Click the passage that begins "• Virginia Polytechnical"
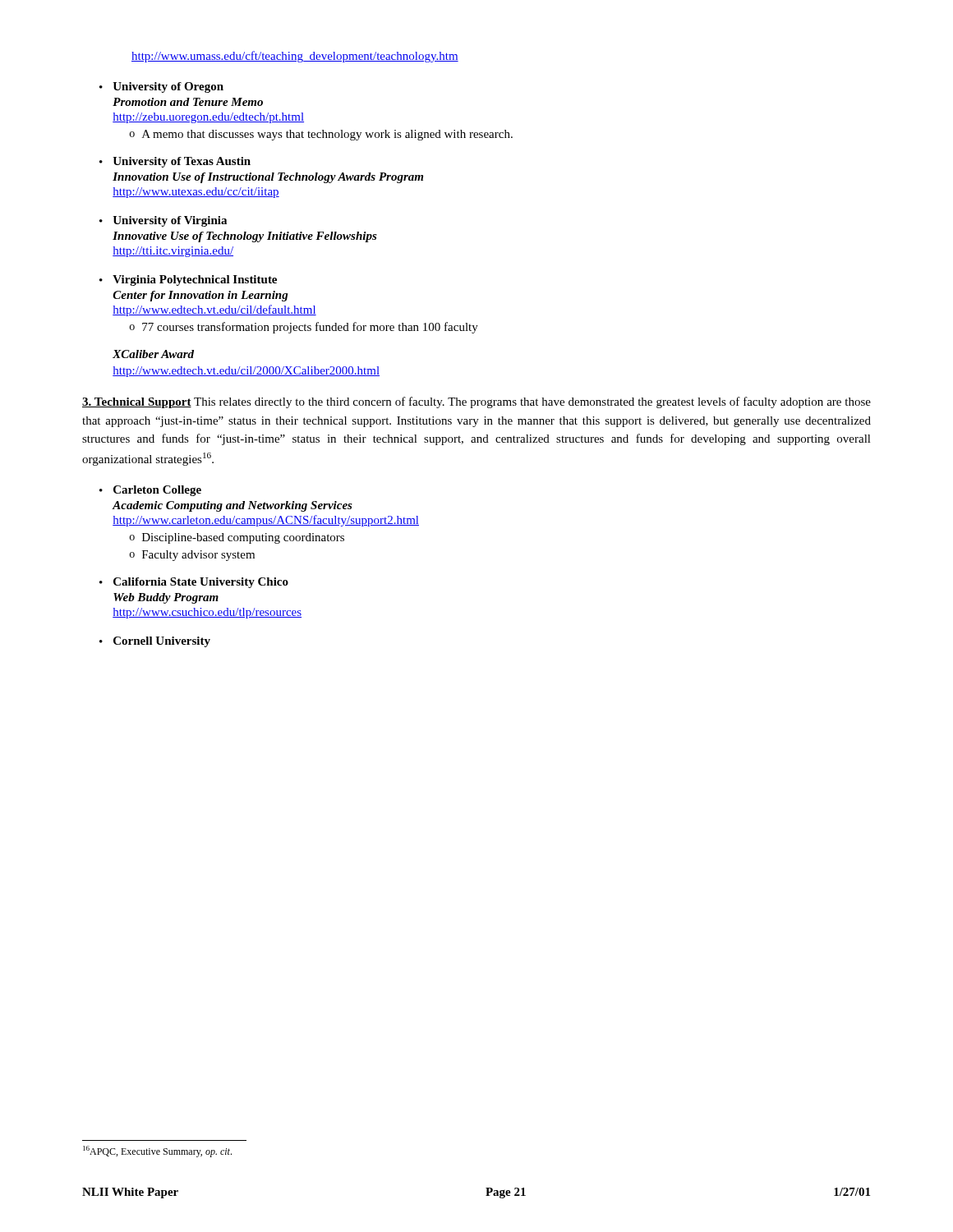 (x=485, y=326)
